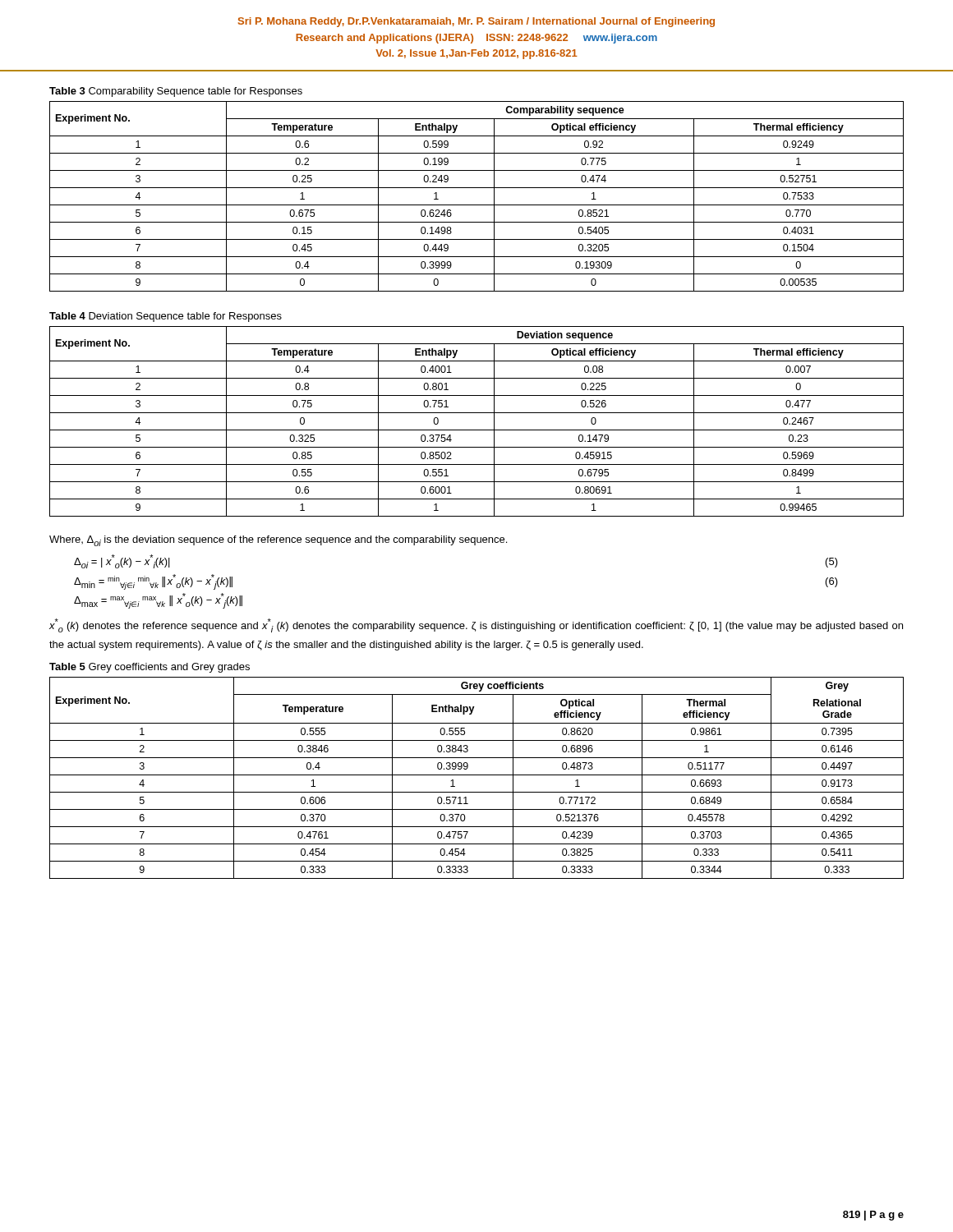Click on the text block that reads "x*o (k) denotes"
Viewport: 953px width, 1232px height.
coord(476,634)
